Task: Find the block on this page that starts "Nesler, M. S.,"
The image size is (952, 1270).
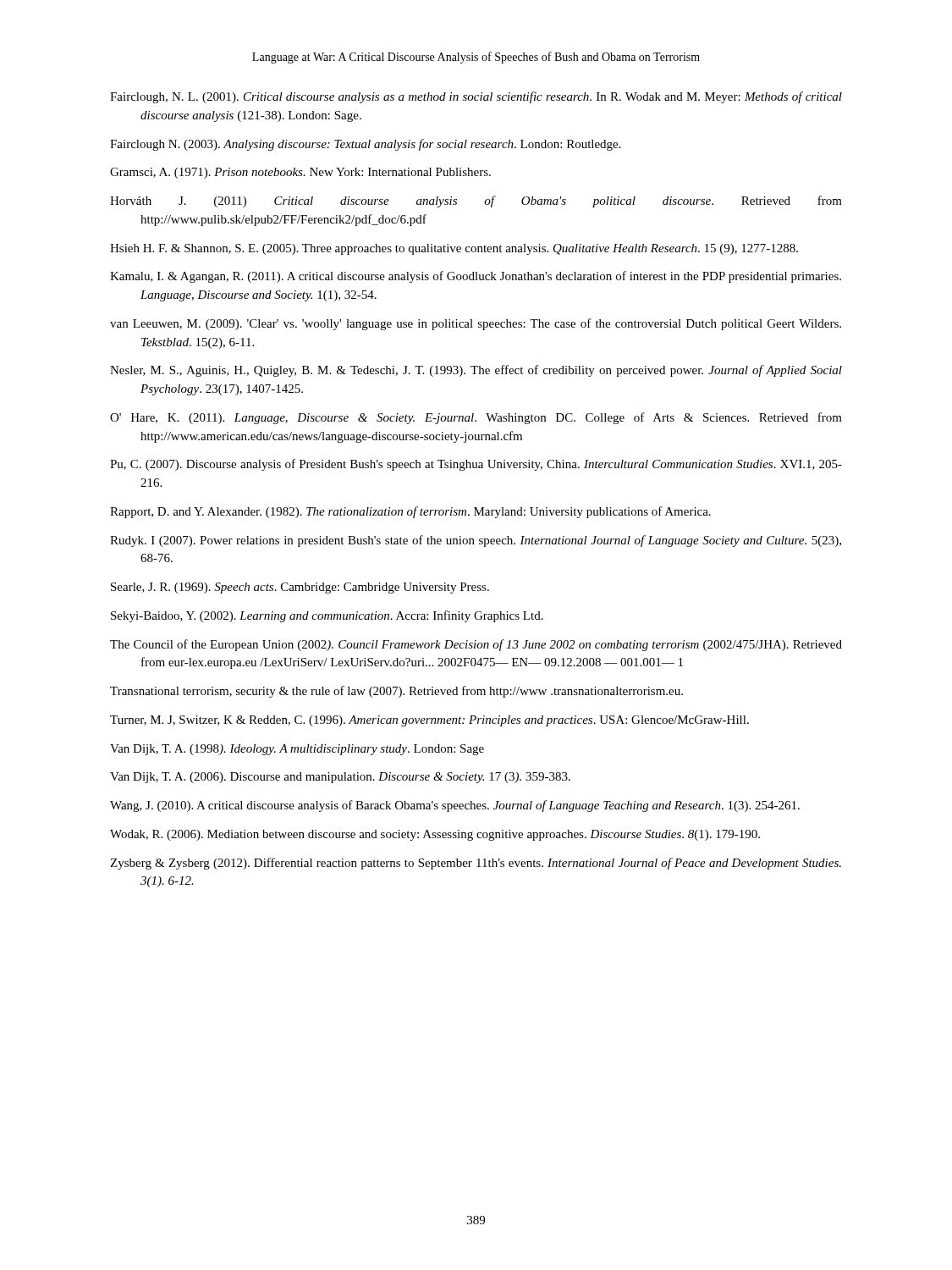Action: point(476,380)
